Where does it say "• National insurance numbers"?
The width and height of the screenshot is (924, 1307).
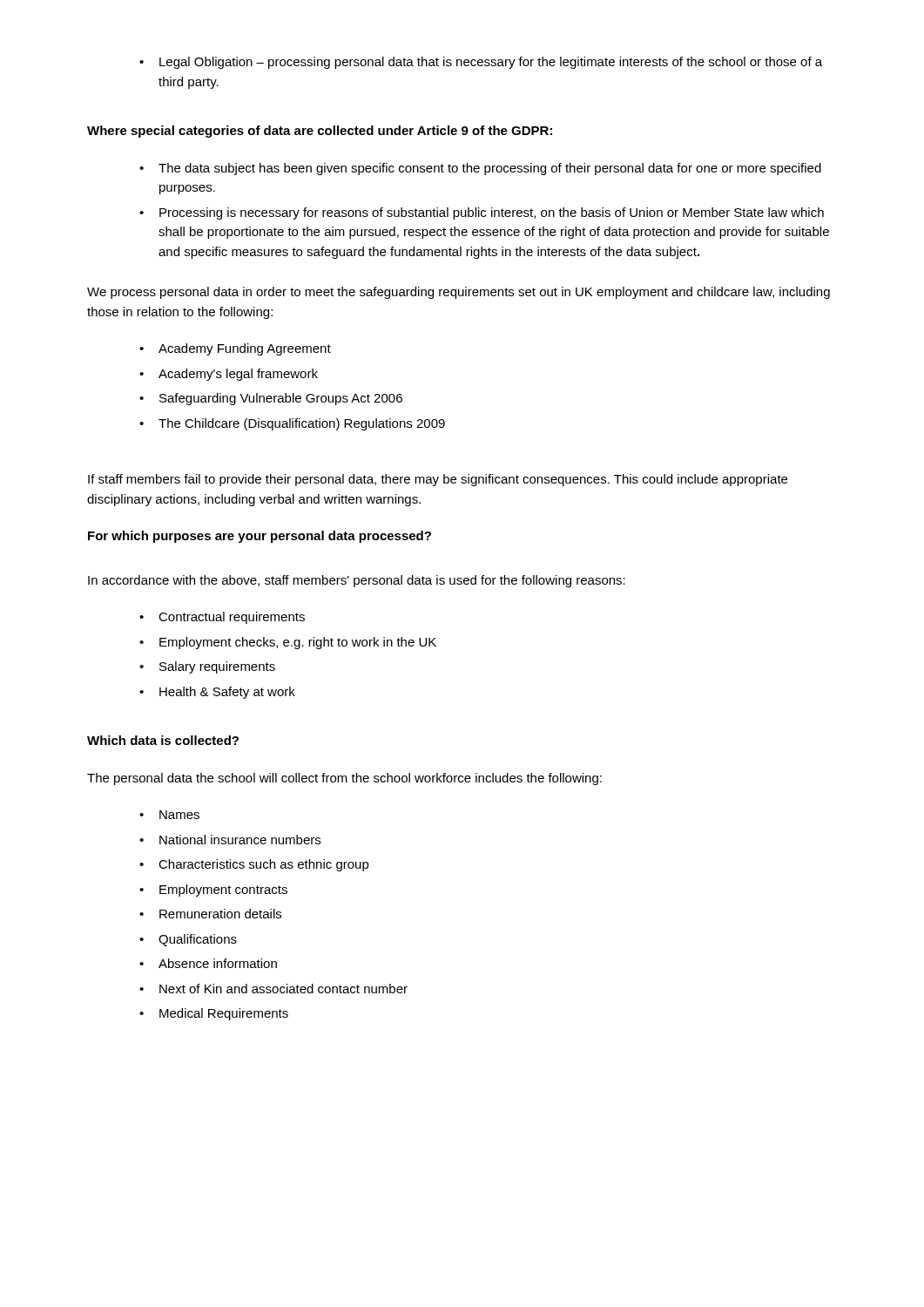230,840
